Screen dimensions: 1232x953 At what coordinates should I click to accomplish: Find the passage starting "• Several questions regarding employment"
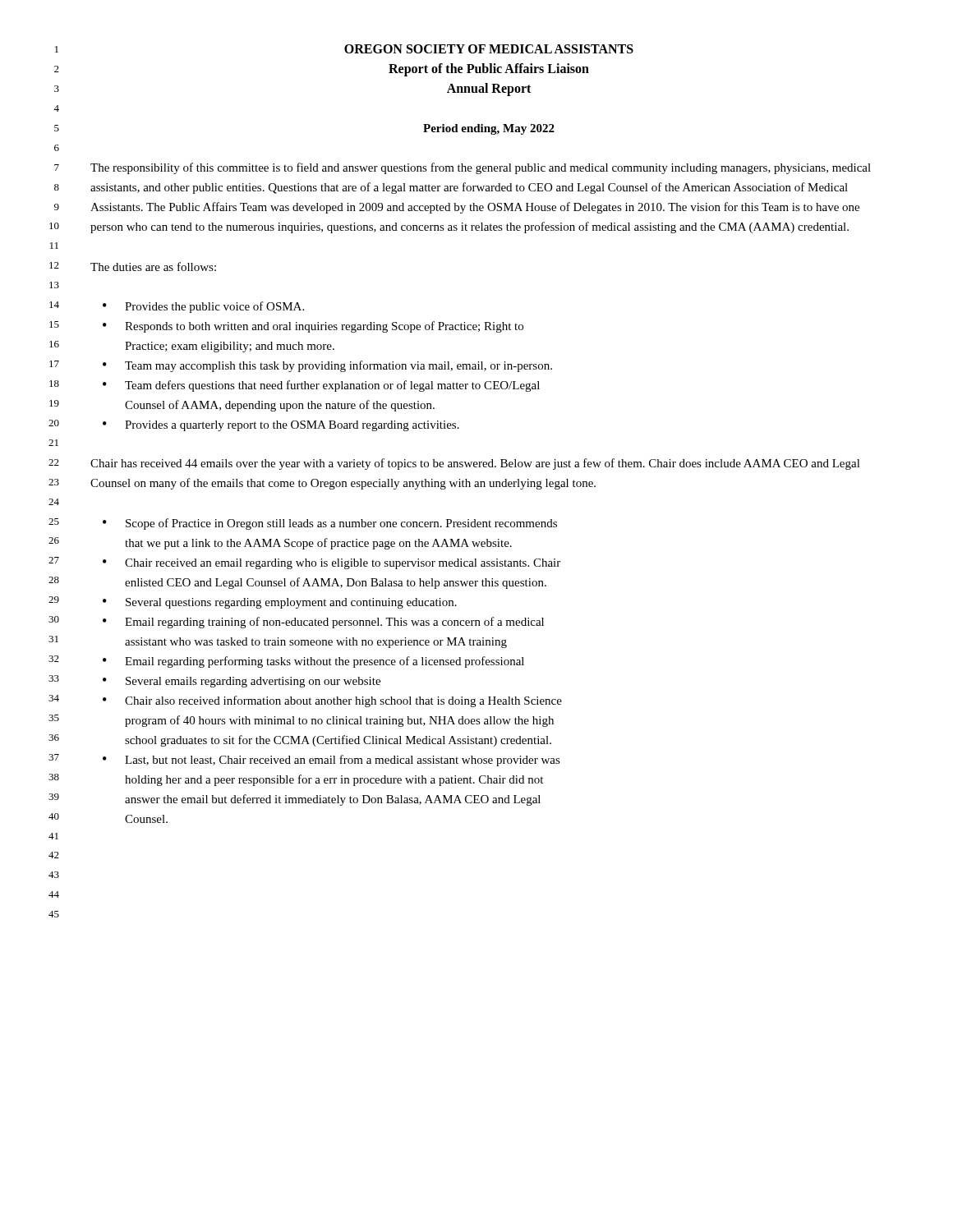coord(280,603)
